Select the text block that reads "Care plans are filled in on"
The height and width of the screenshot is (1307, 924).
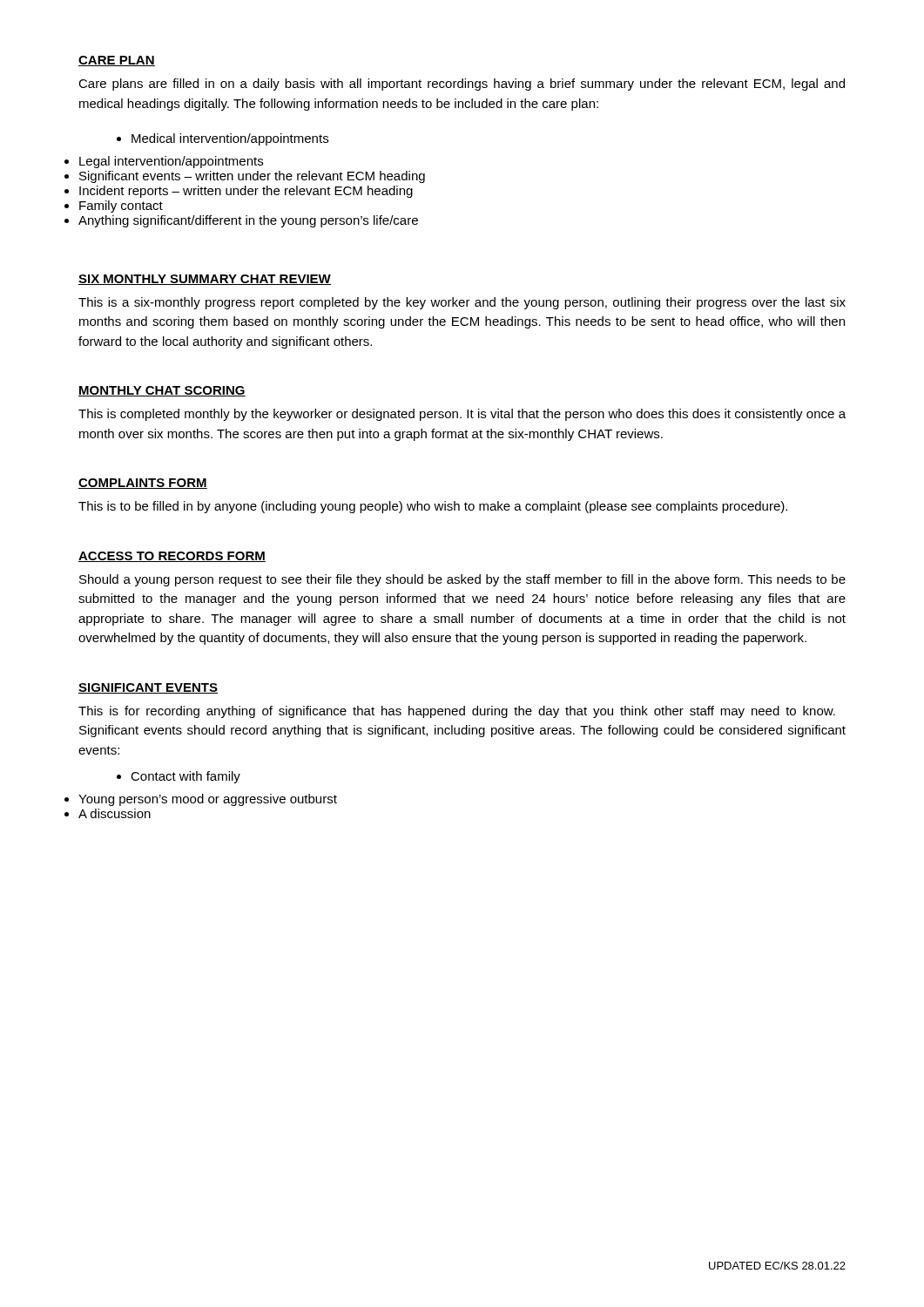(462, 93)
